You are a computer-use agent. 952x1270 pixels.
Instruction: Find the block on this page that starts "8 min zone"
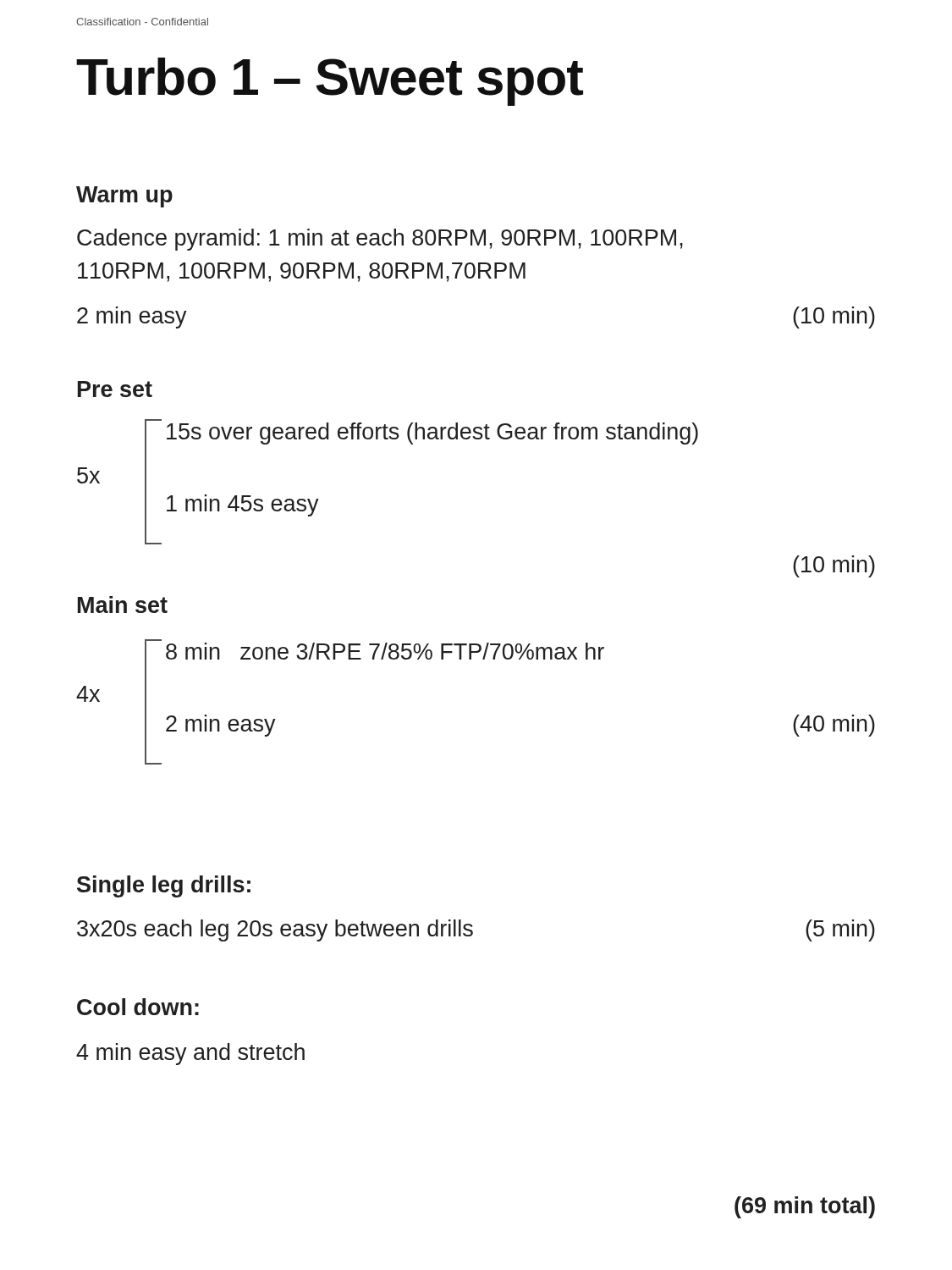point(385,652)
